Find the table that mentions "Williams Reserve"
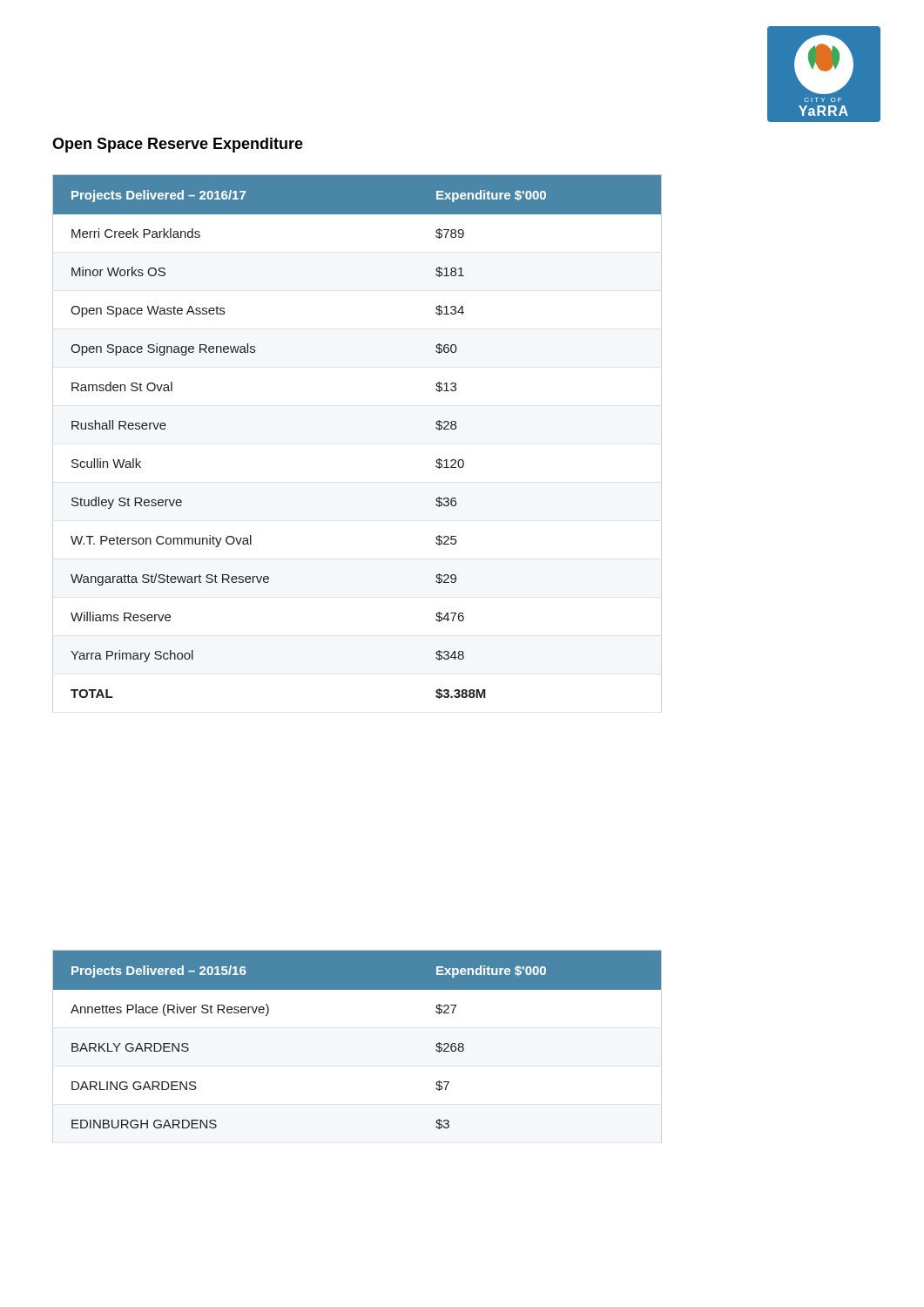 357,443
